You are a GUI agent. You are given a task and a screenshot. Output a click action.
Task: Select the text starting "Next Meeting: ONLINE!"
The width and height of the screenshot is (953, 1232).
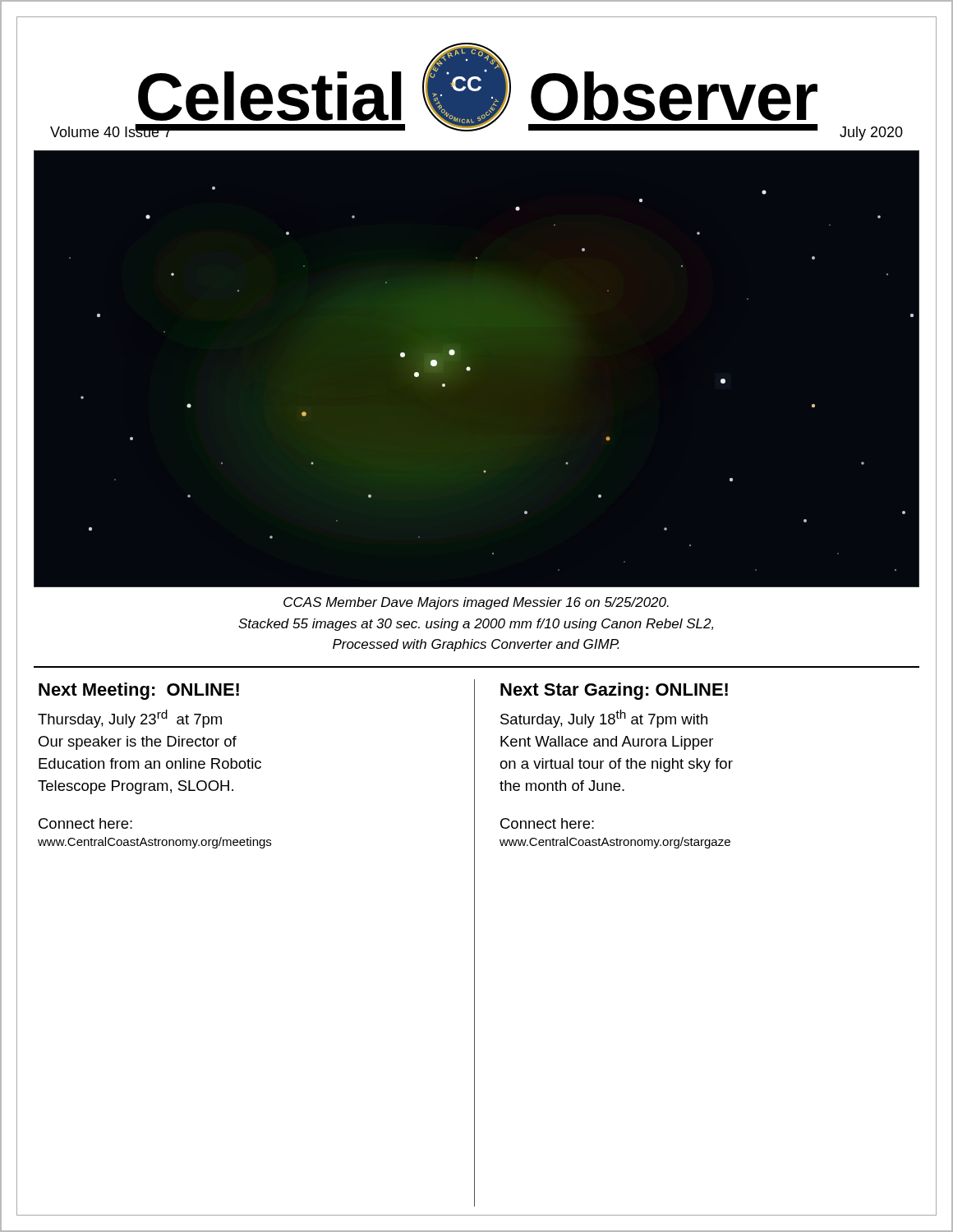tap(248, 690)
